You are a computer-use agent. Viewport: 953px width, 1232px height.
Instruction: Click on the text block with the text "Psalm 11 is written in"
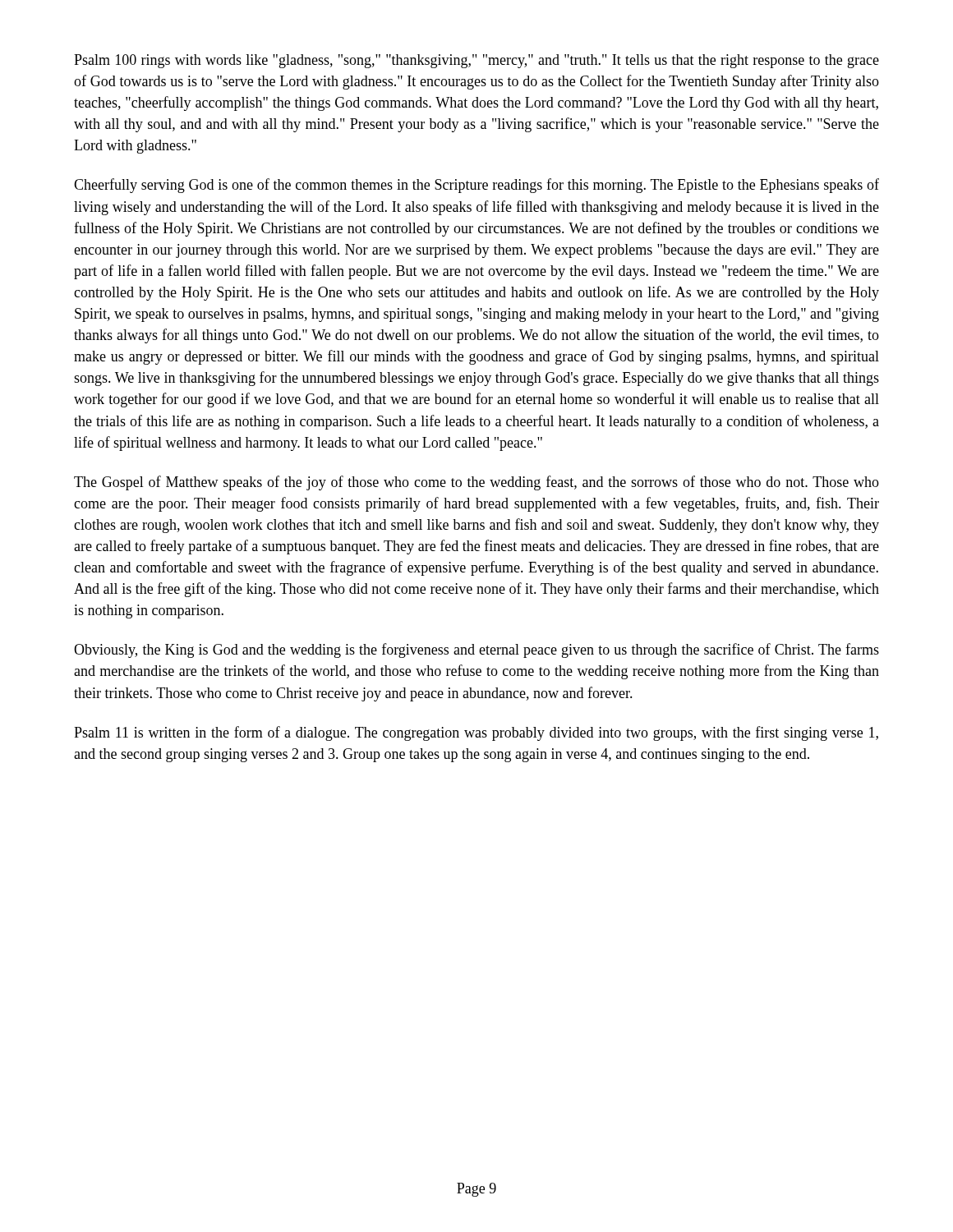[476, 743]
